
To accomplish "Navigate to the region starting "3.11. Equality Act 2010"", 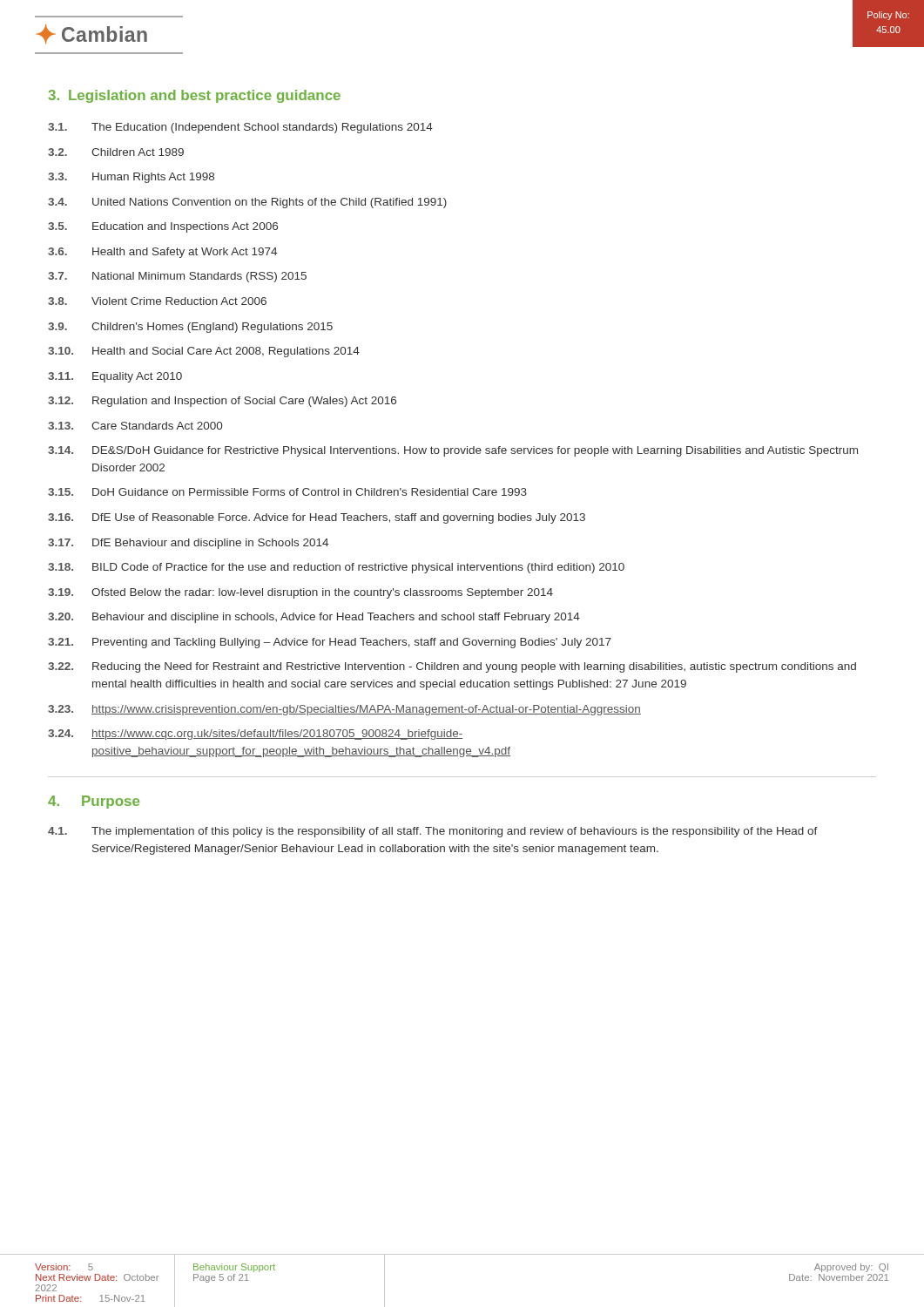I will point(115,377).
